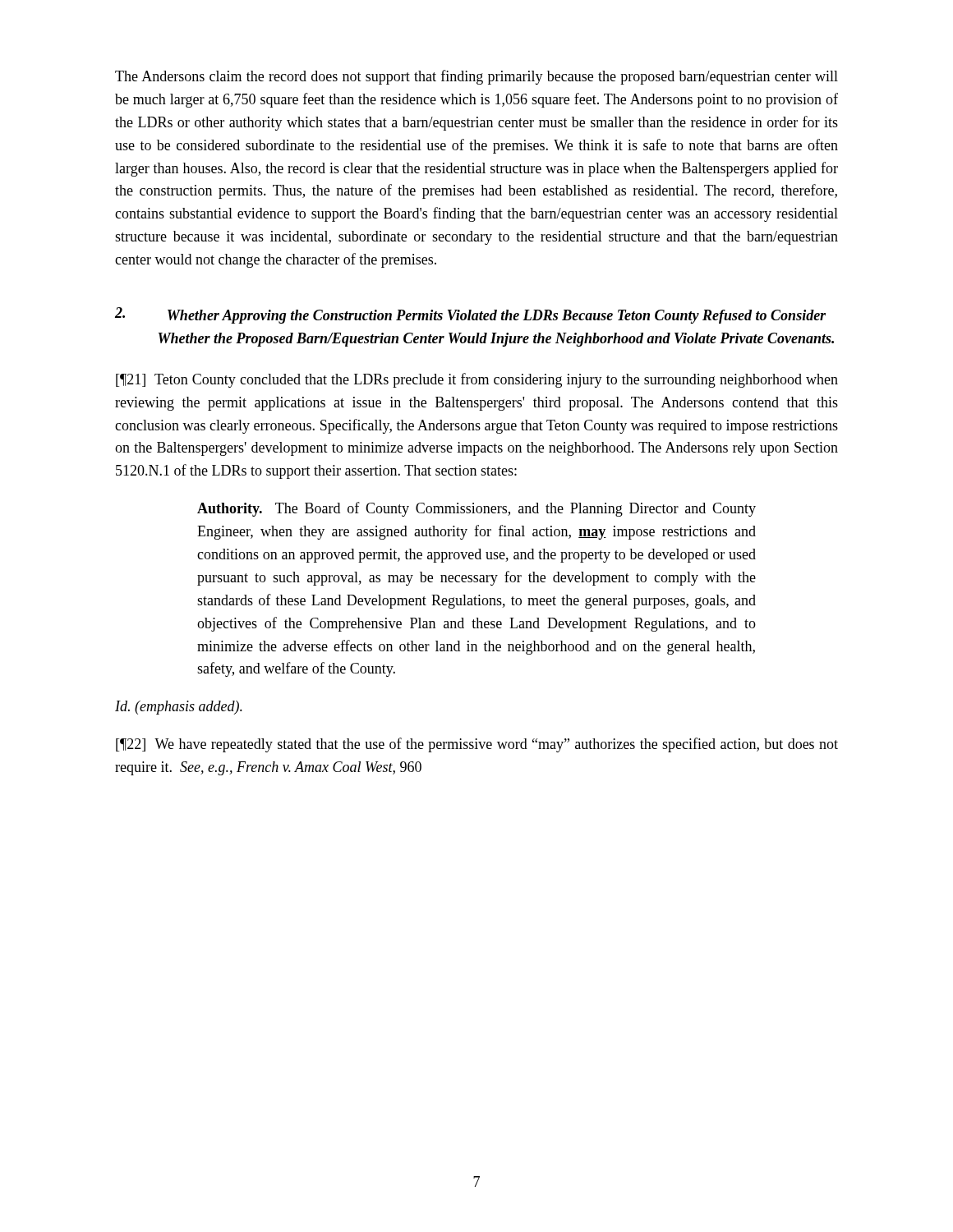Viewport: 953px width, 1232px height.
Task: Find the element starting "The Andersons claim"
Action: (x=476, y=168)
